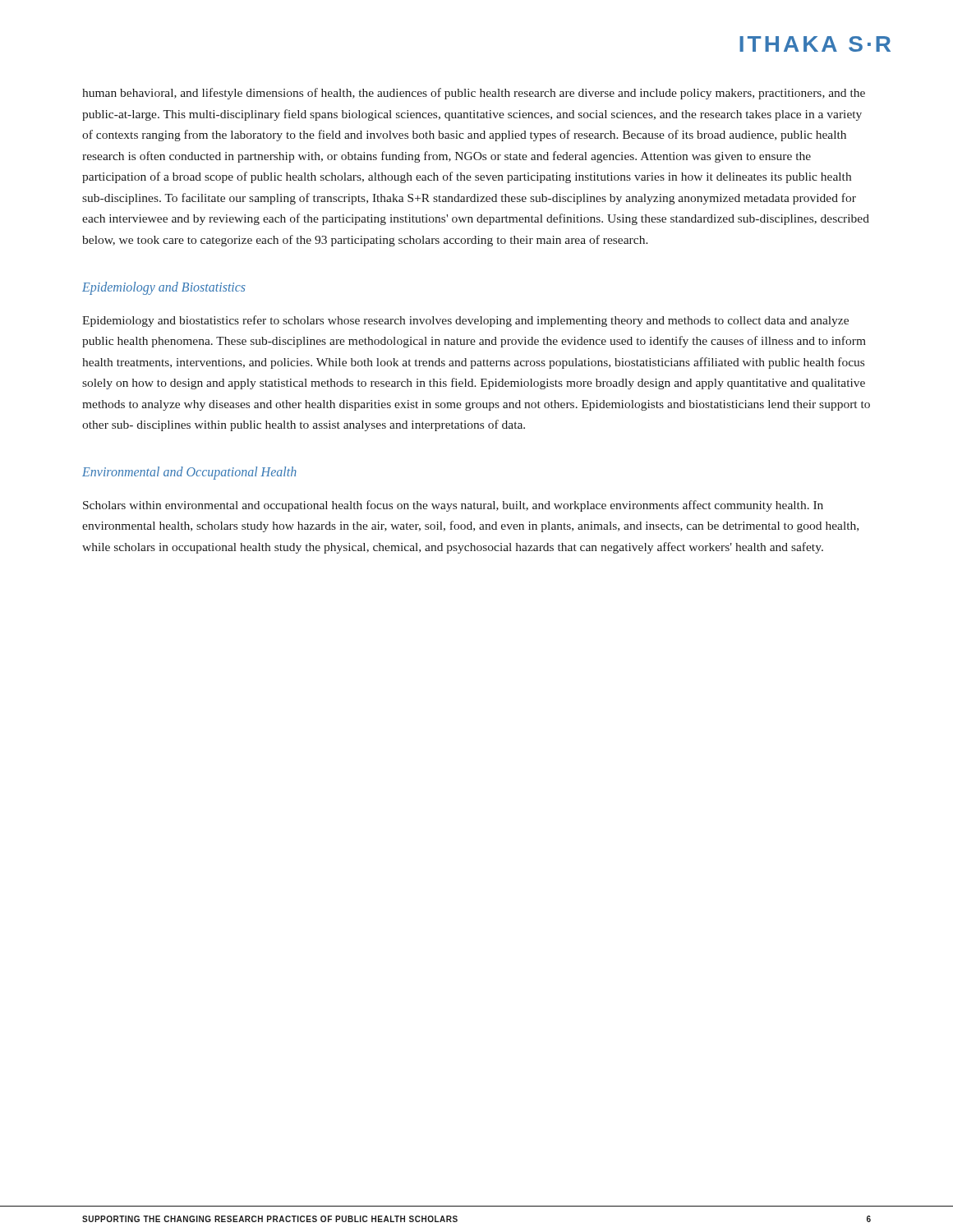
Task: Click on the section header that says "Environmental and Occupational Health"
Action: 189,472
